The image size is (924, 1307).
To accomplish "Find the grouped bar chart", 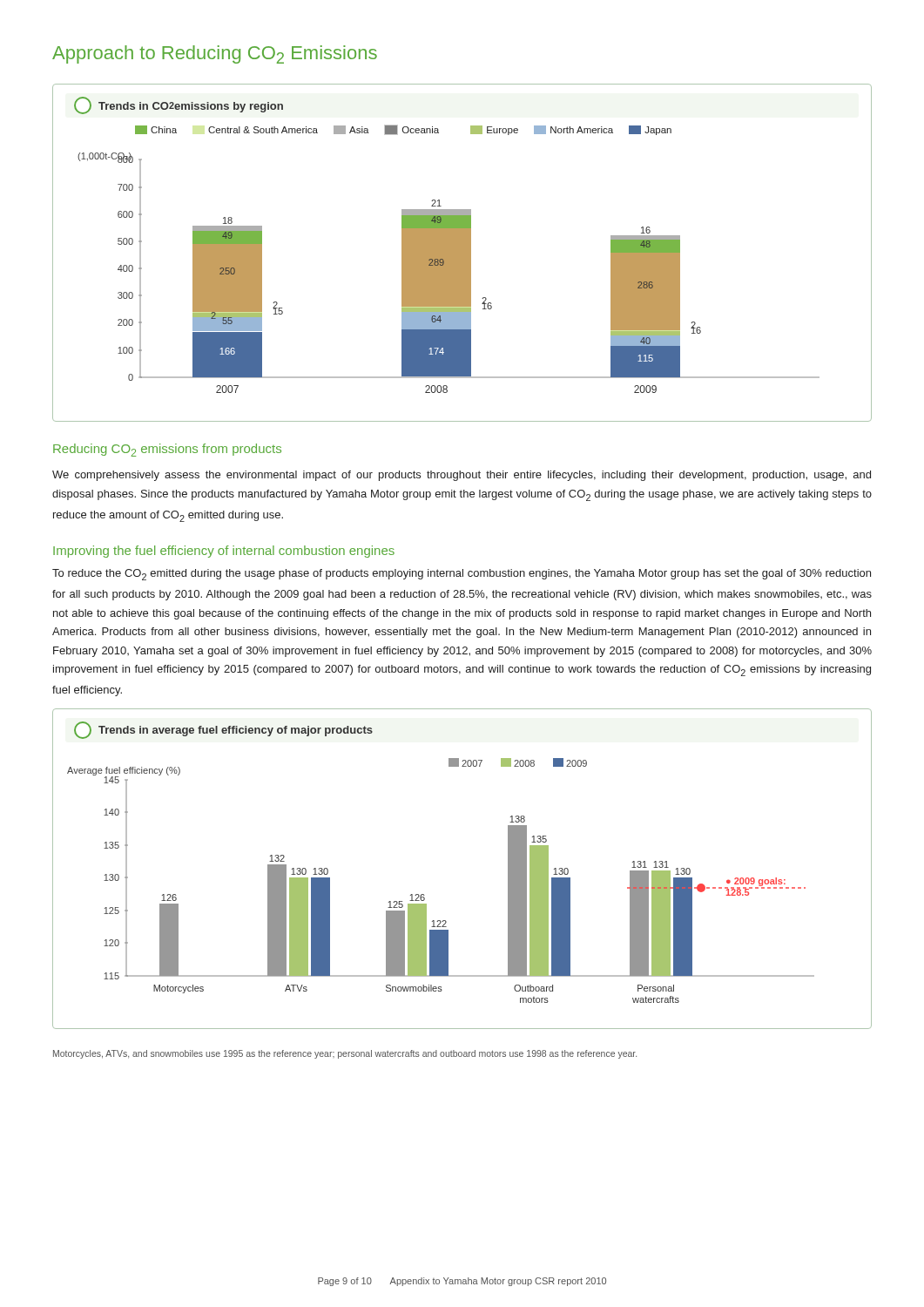I will tap(462, 869).
